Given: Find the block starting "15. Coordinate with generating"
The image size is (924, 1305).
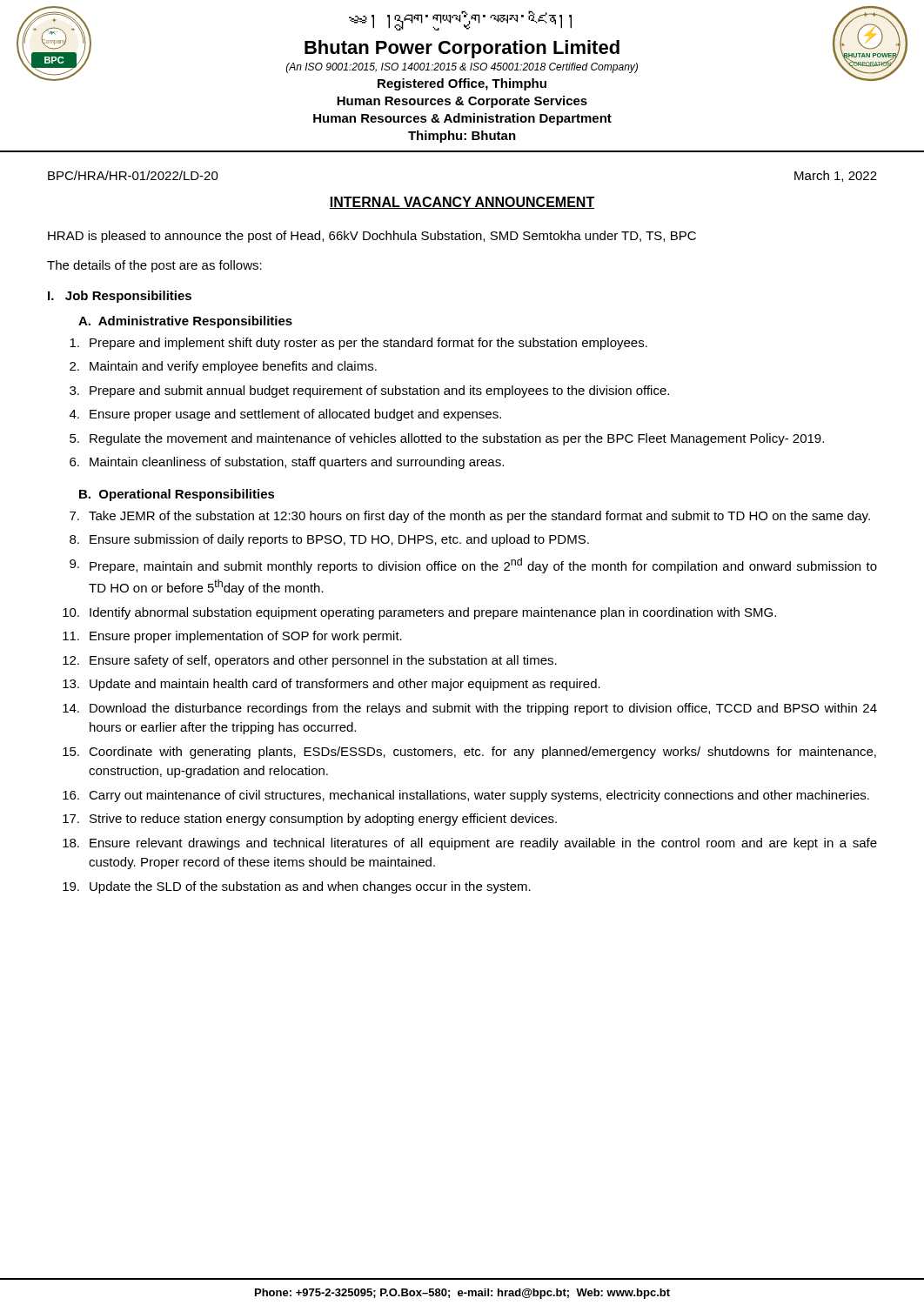Looking at the screenshot, I should pos(462,761).
